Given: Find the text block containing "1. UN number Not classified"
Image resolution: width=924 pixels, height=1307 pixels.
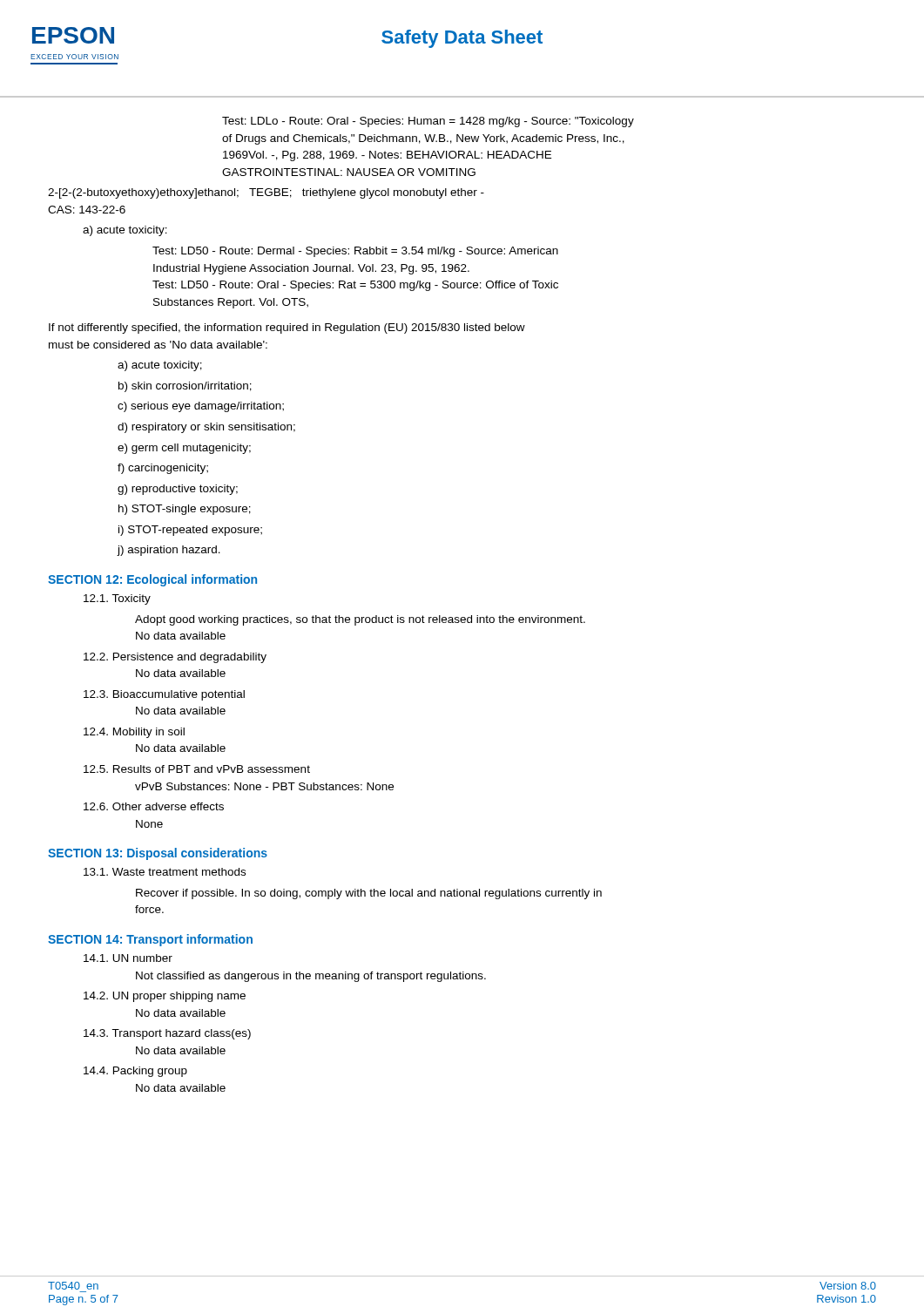Looking at the screenshot, I should 479,967.
